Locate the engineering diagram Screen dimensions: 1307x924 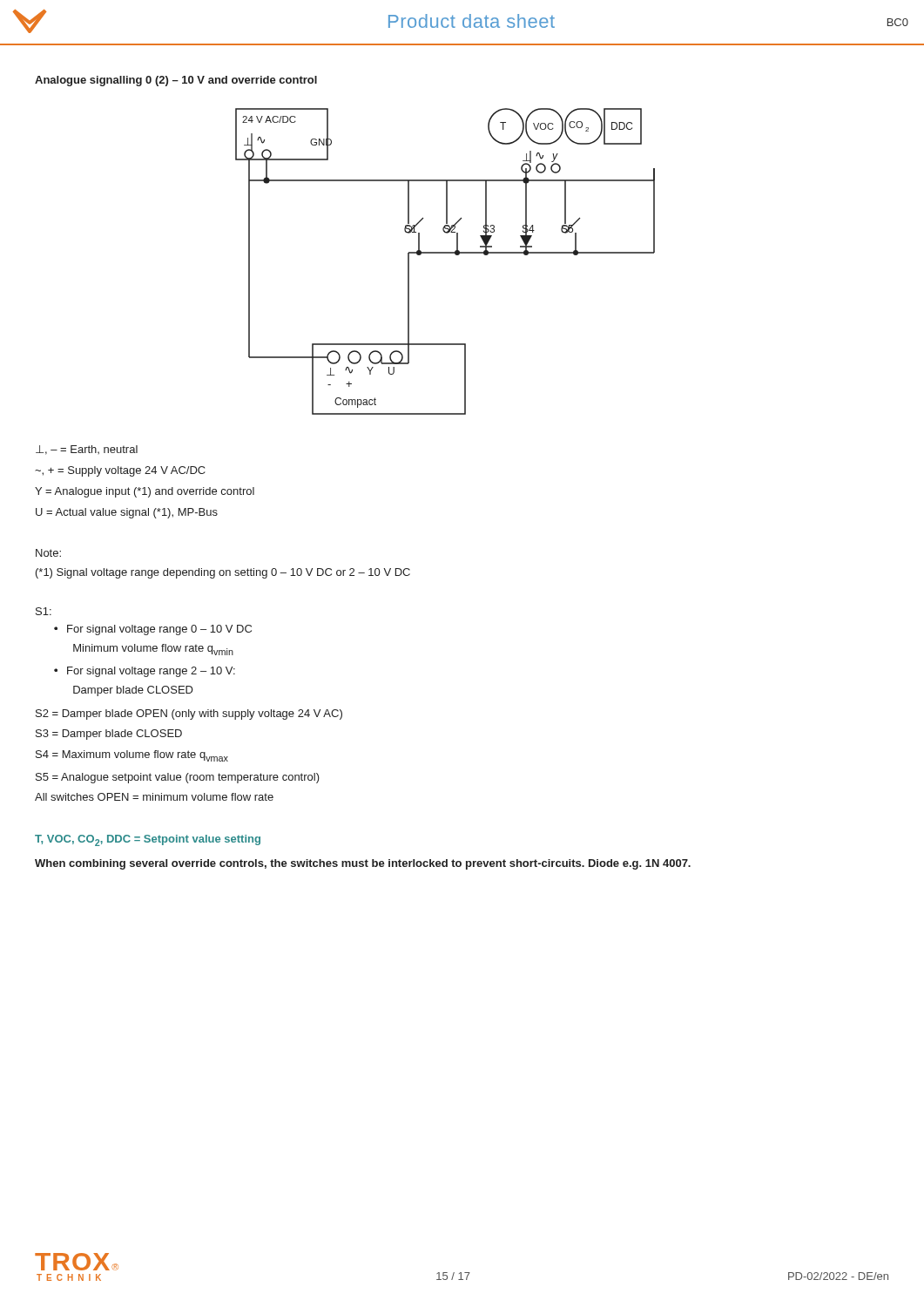[x=462, y=261]
